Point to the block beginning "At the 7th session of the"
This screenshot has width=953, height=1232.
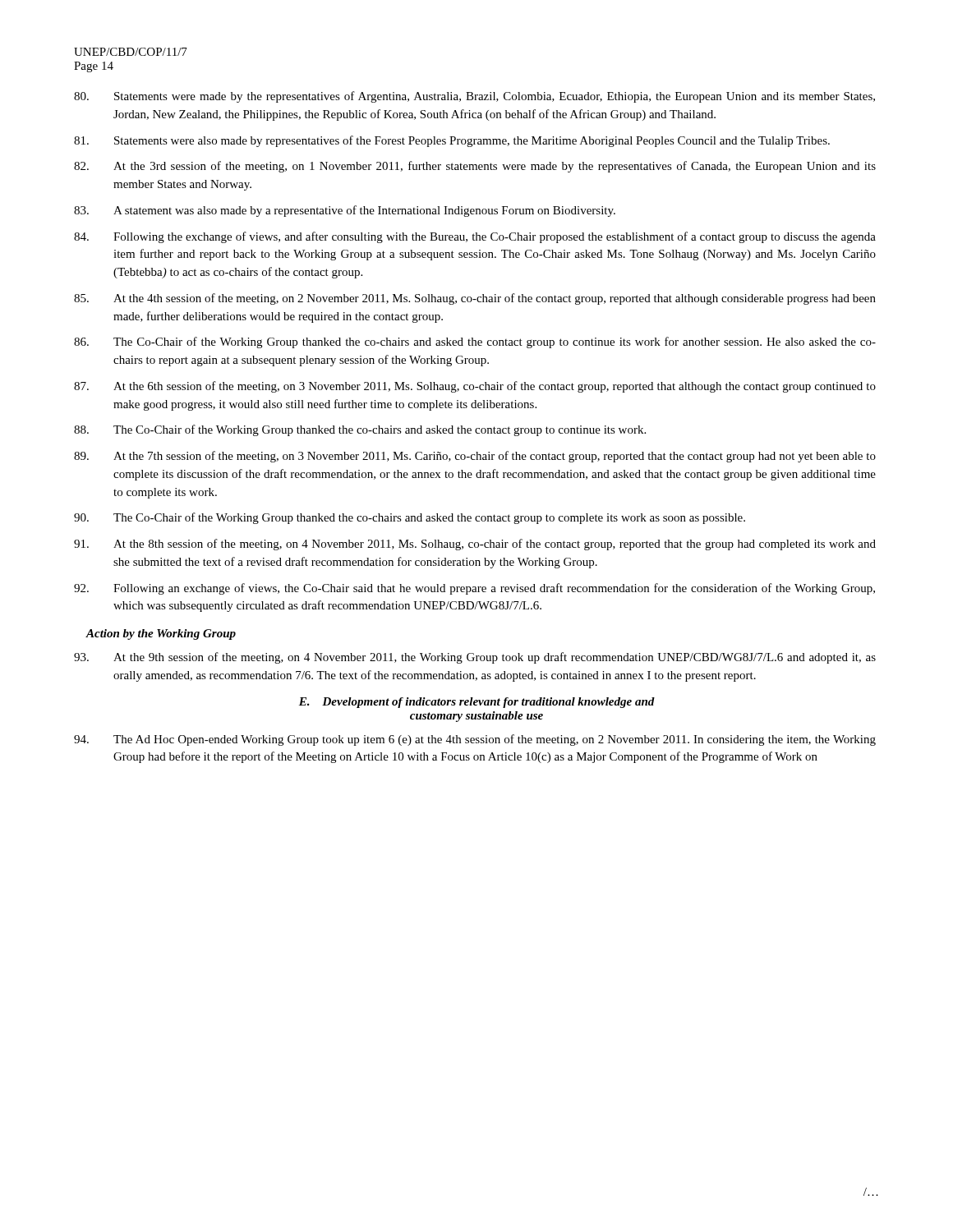[476, 474]
